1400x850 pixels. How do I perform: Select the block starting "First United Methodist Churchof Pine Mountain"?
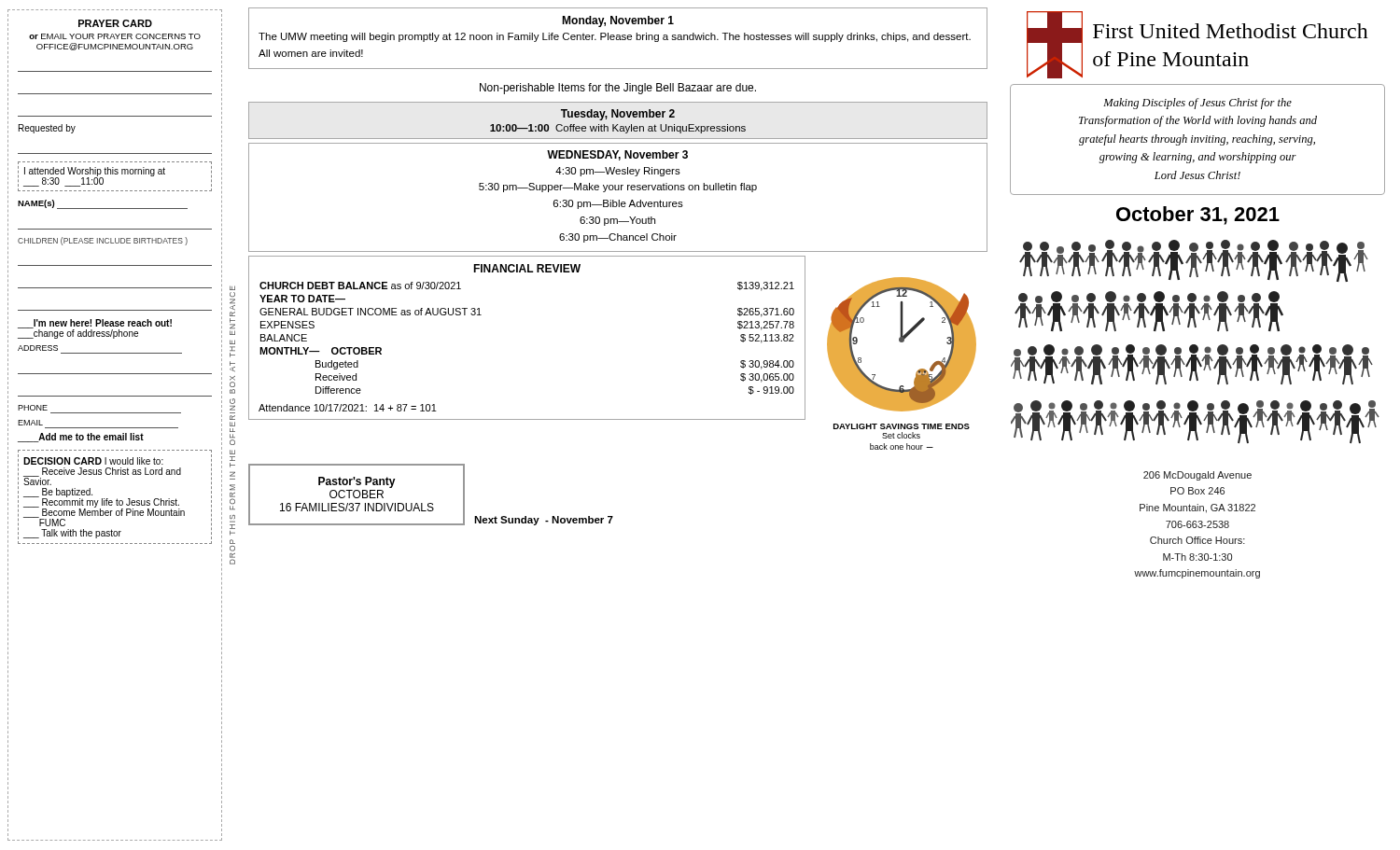coord(1230,45)
